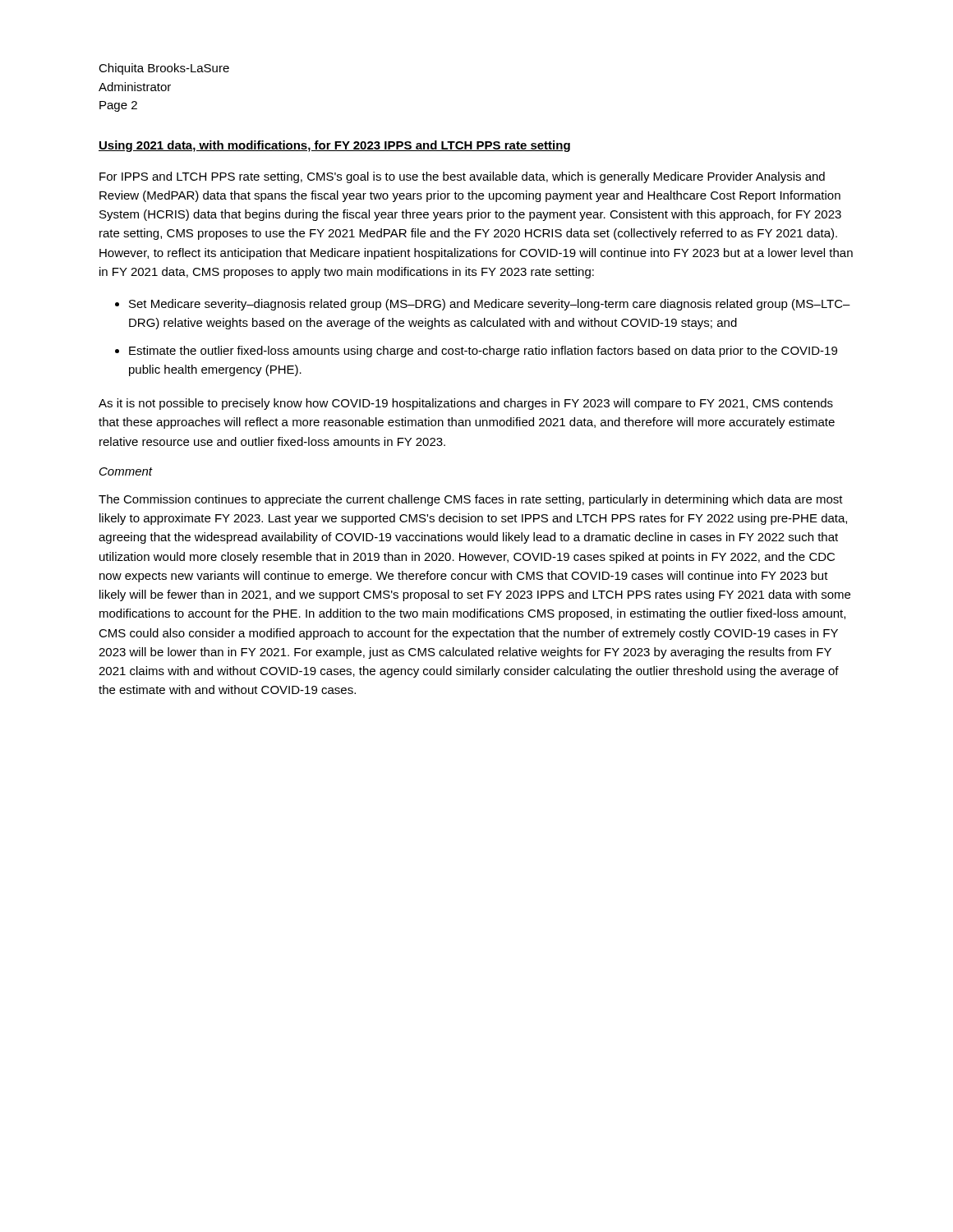Click on the list item that says "Set Medicare severity–diagnosis related"

pos(489,313)
